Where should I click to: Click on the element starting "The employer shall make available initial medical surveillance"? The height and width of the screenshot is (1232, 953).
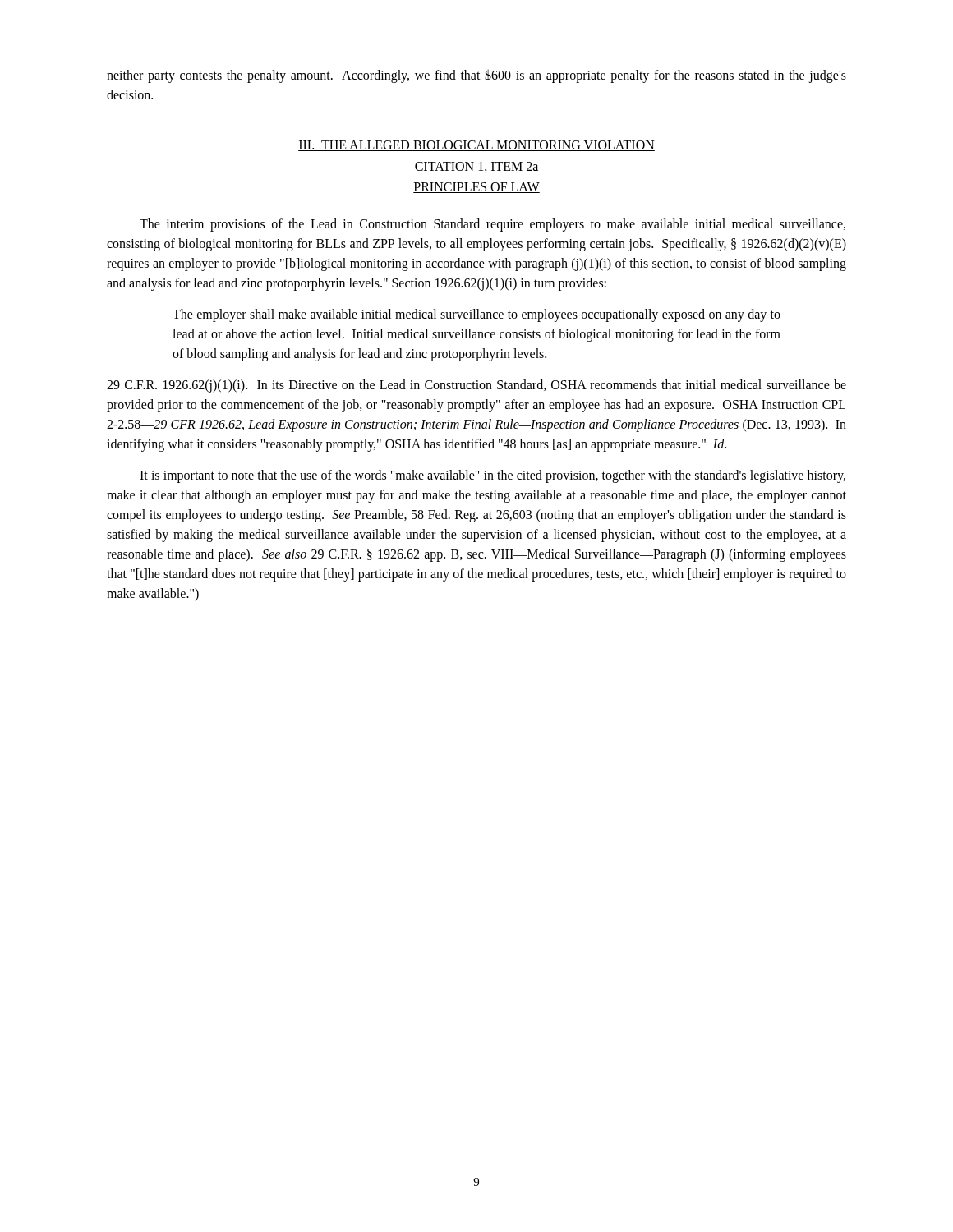pos(476,334)
